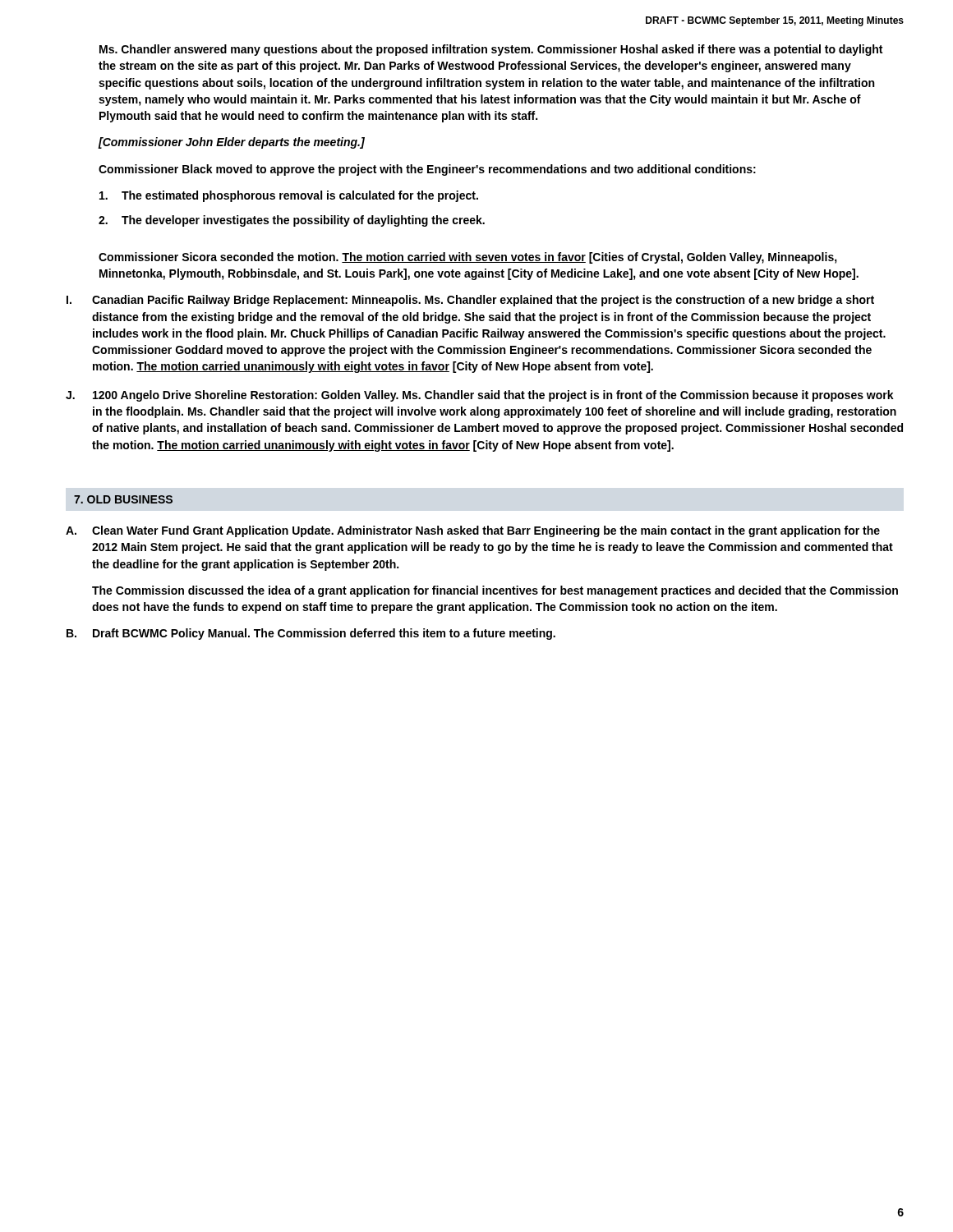Find the passage starting "A. Clean Water"

[485, 547]
